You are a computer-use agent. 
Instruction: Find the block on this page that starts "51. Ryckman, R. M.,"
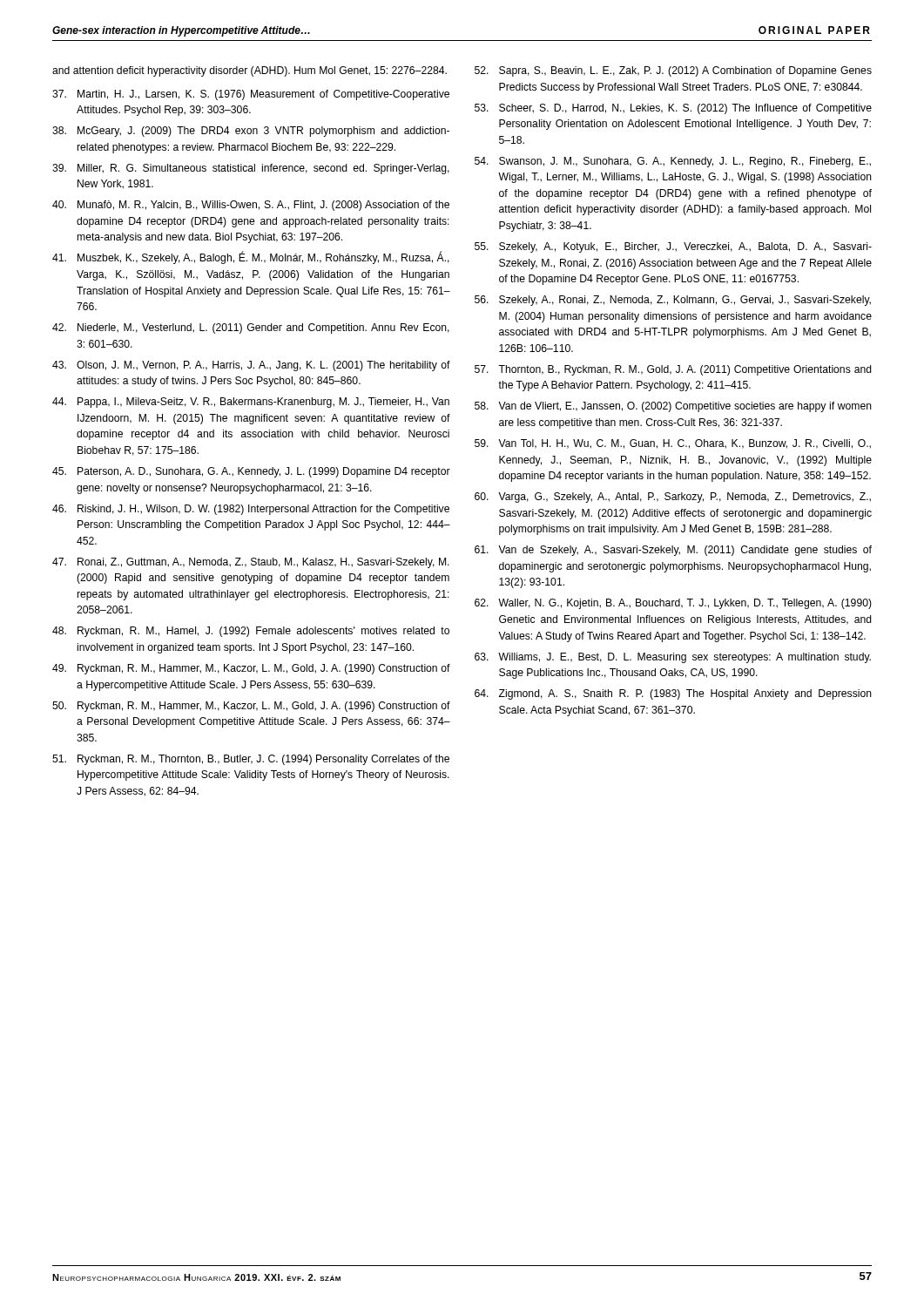251,775
